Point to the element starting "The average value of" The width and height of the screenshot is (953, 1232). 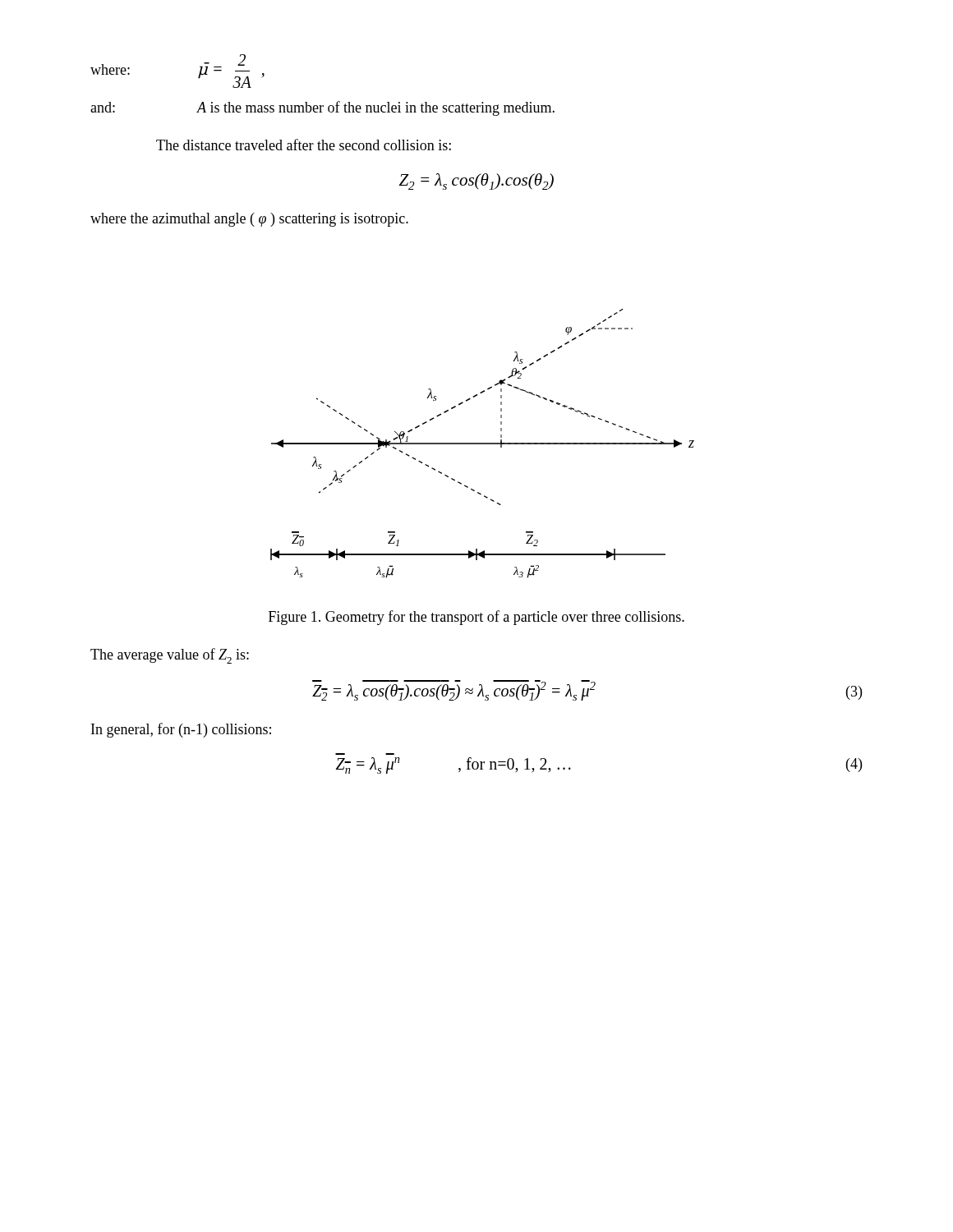(170, 656)
